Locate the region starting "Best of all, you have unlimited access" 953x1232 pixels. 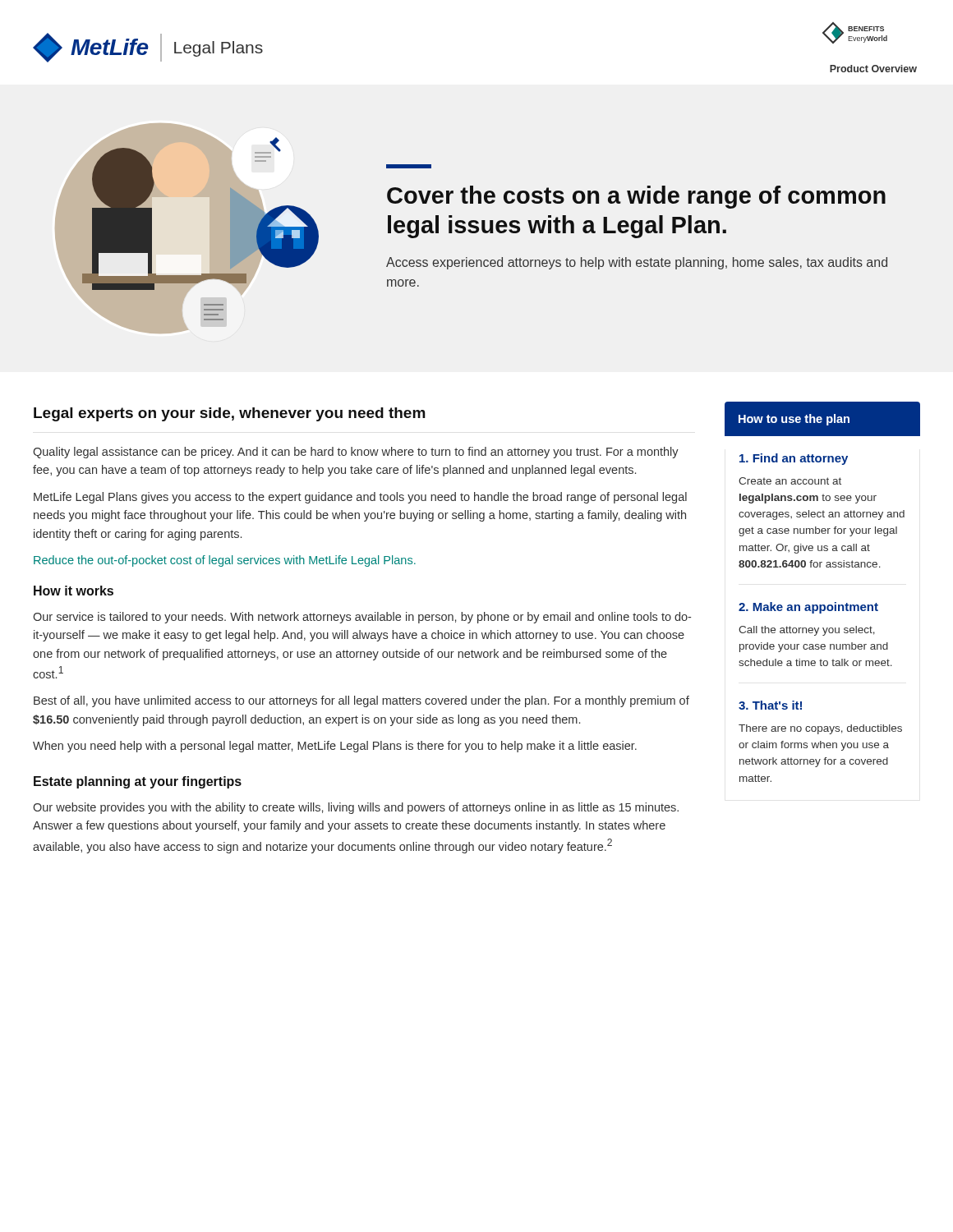point(361,710)
